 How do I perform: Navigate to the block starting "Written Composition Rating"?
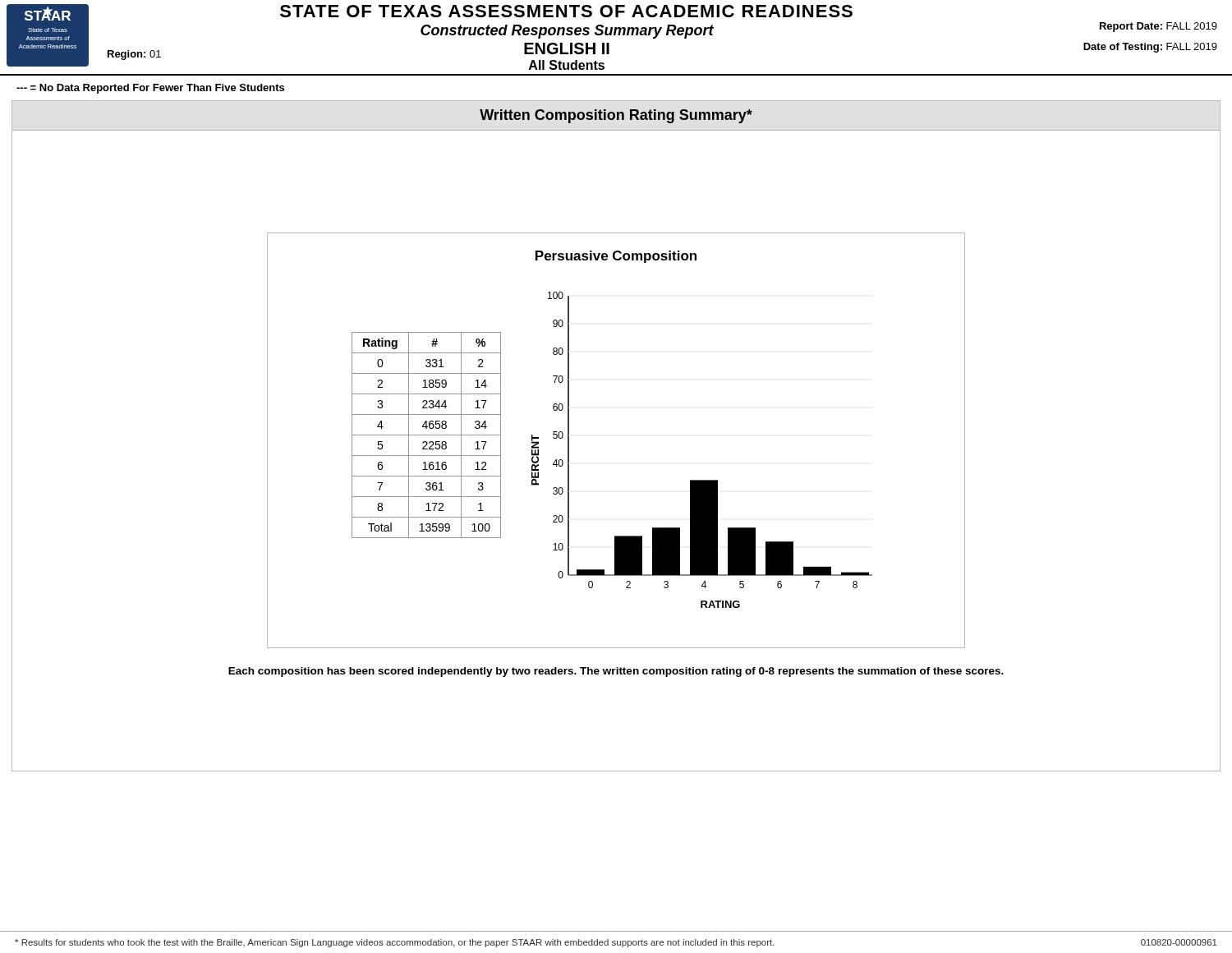click(616, 115)
